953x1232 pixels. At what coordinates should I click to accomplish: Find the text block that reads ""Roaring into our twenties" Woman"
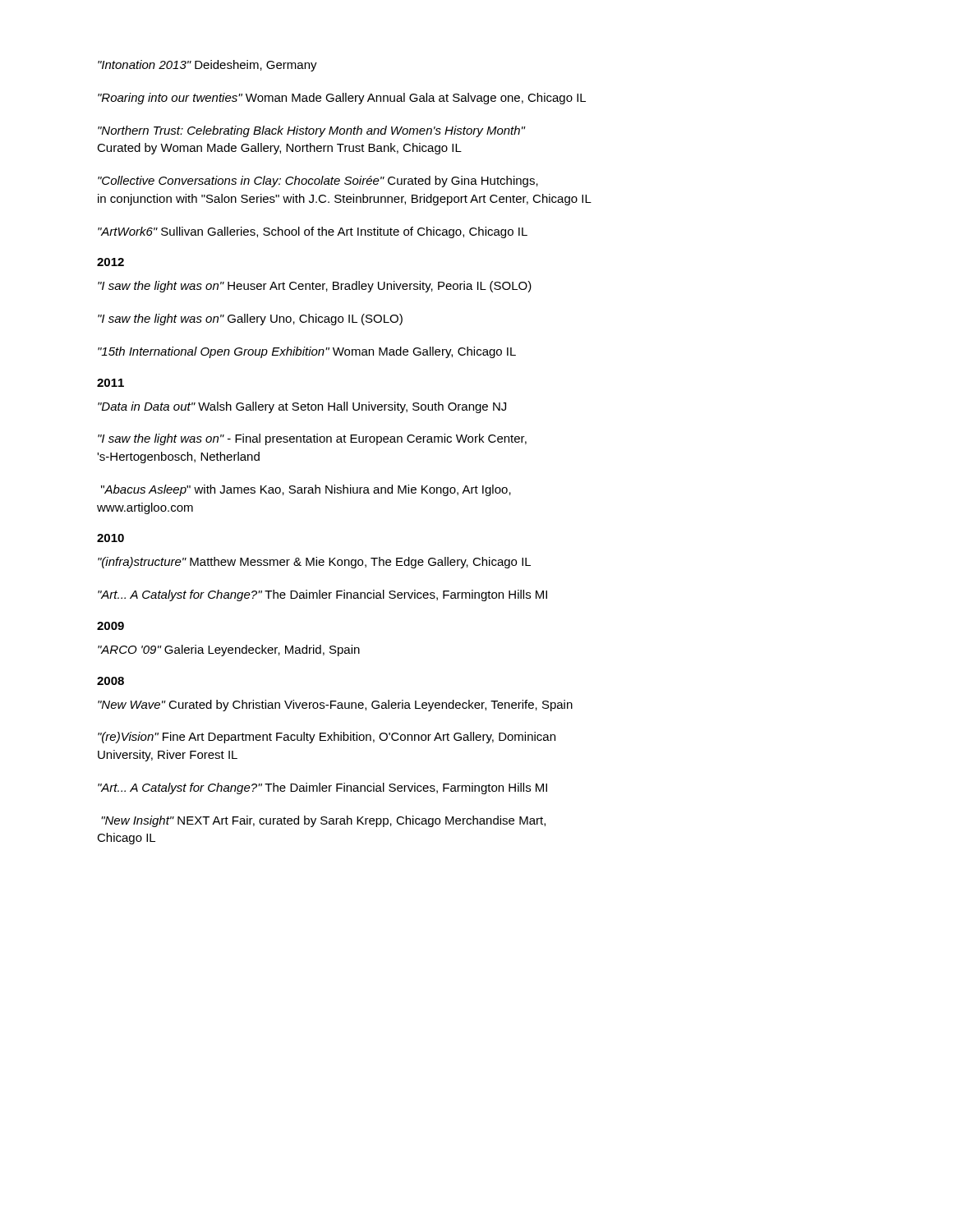(342, 97)
